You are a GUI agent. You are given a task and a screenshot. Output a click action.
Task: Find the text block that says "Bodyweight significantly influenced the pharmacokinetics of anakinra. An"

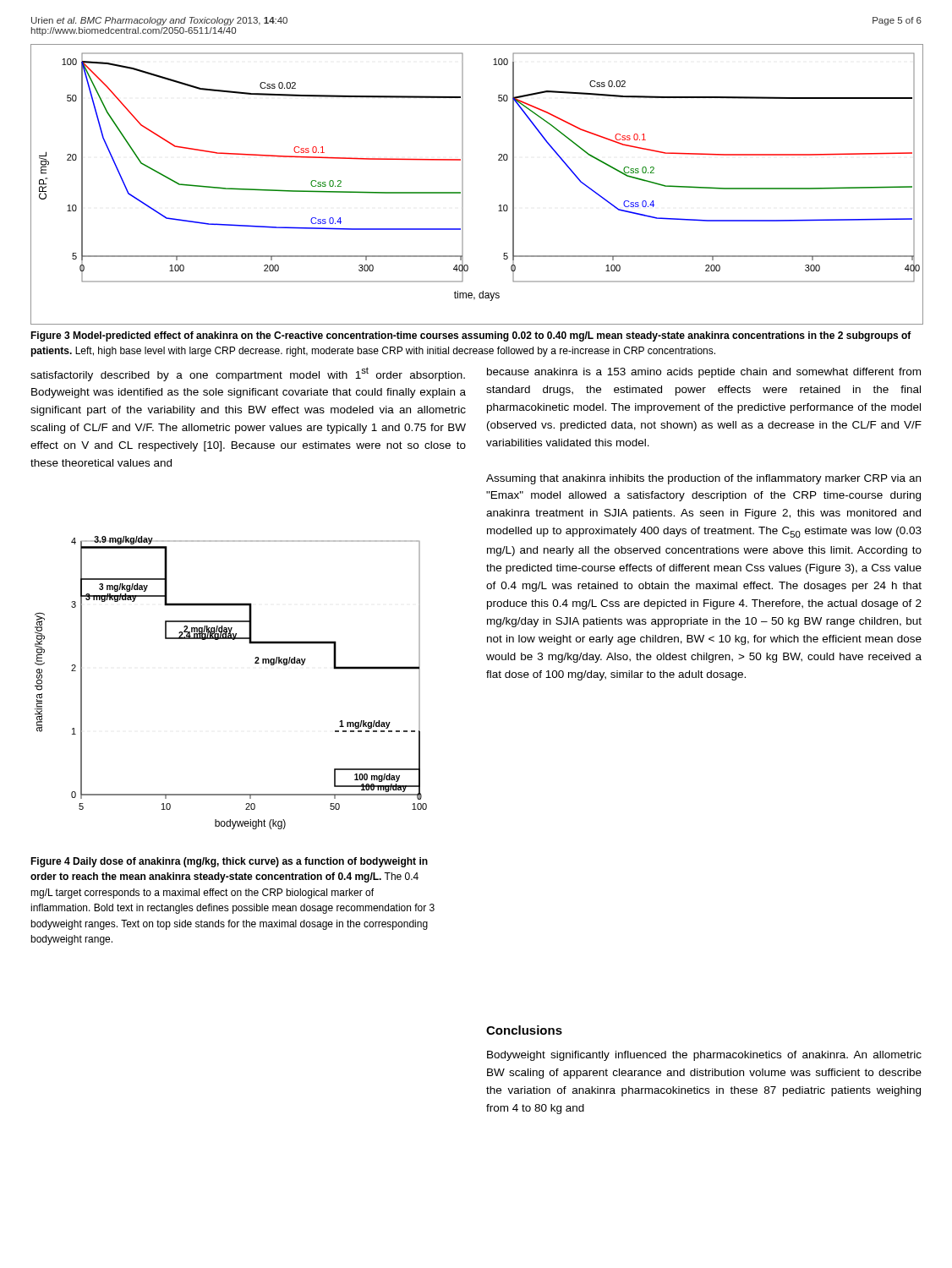pos(704,1081)
